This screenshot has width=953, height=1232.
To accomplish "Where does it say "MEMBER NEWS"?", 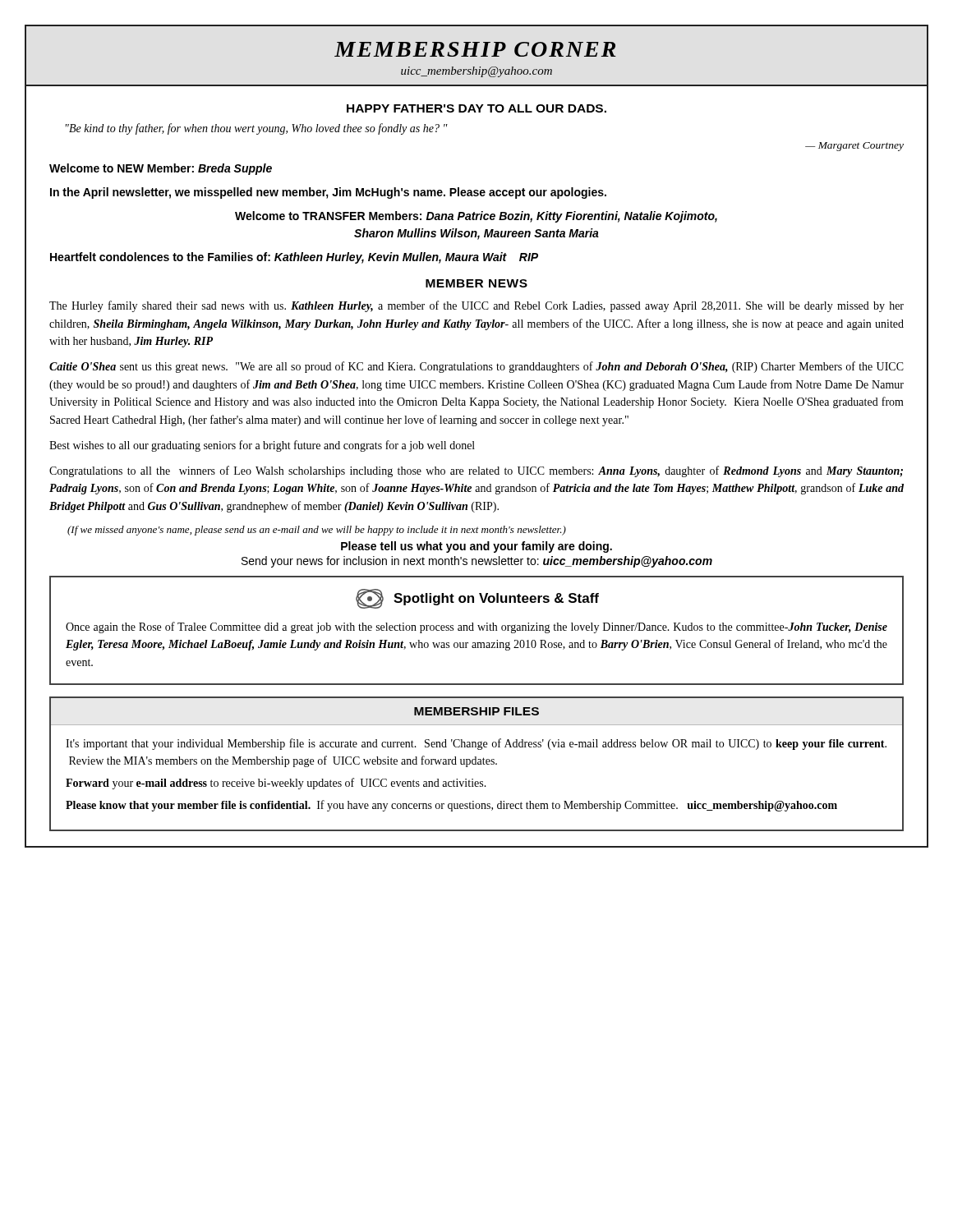I will [476, 283].
